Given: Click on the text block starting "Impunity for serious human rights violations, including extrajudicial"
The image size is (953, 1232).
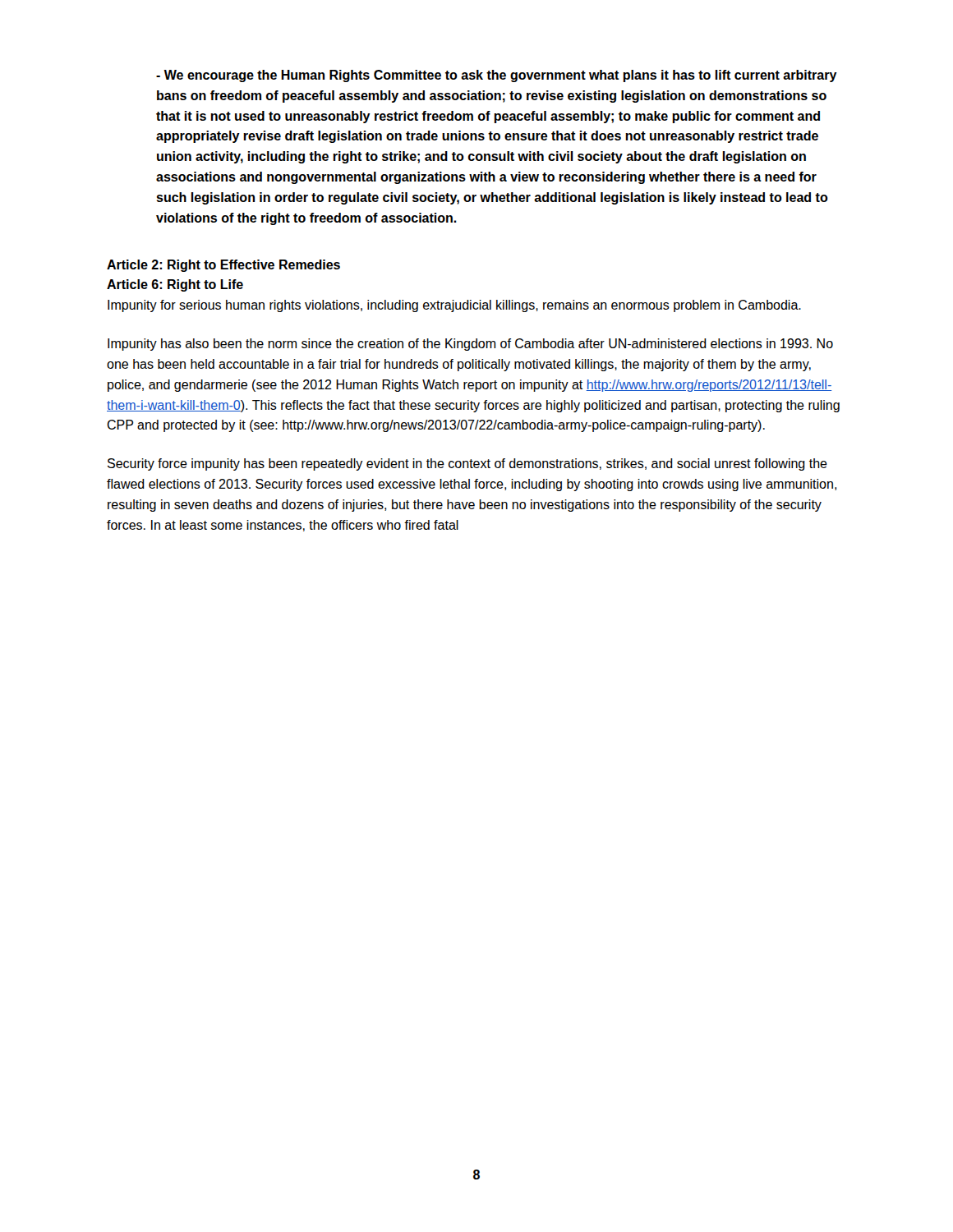Looking at the screenshot, I should click(x=454, y=305).
